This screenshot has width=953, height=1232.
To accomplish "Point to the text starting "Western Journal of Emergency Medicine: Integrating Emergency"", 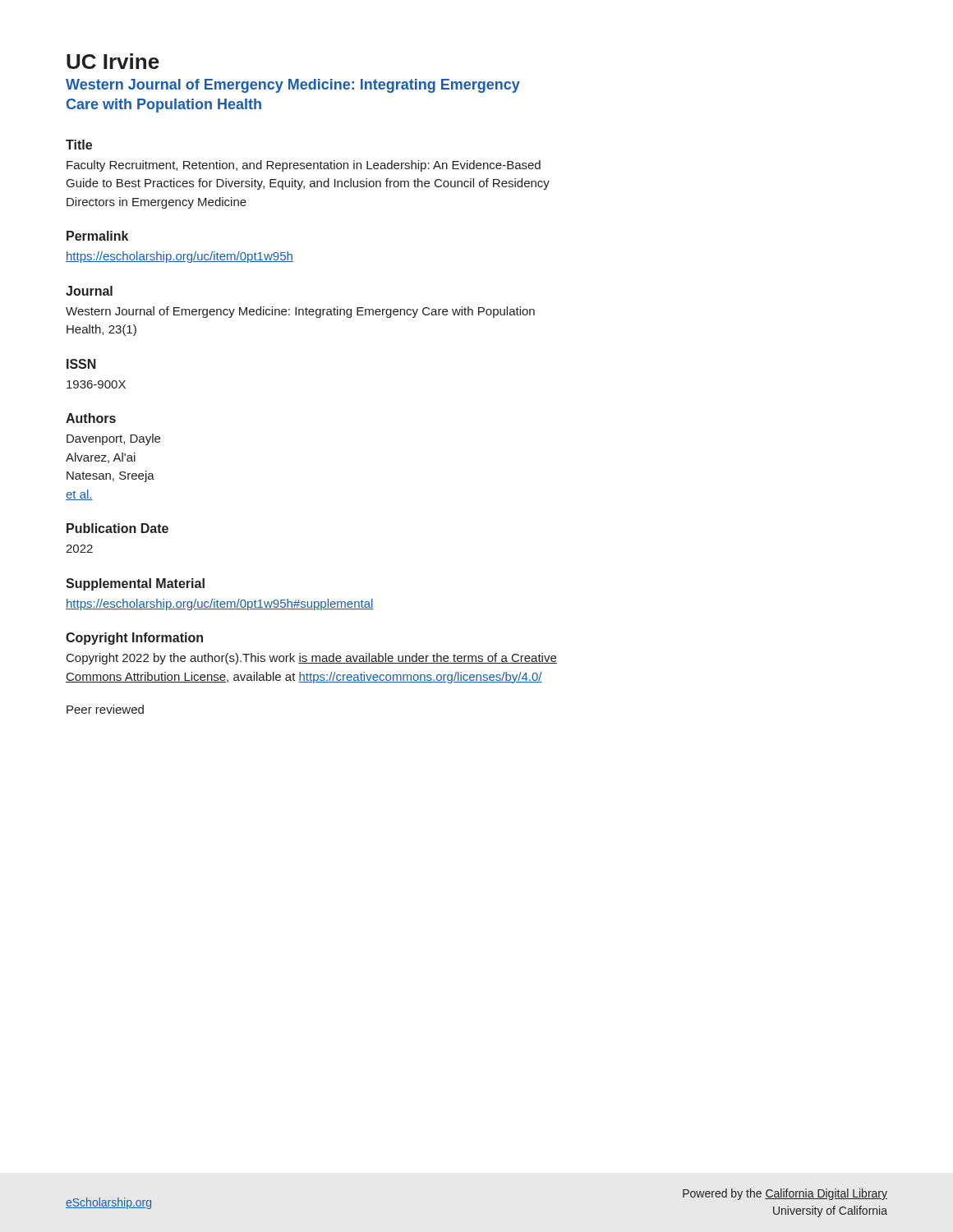I will tap(476, 320).
